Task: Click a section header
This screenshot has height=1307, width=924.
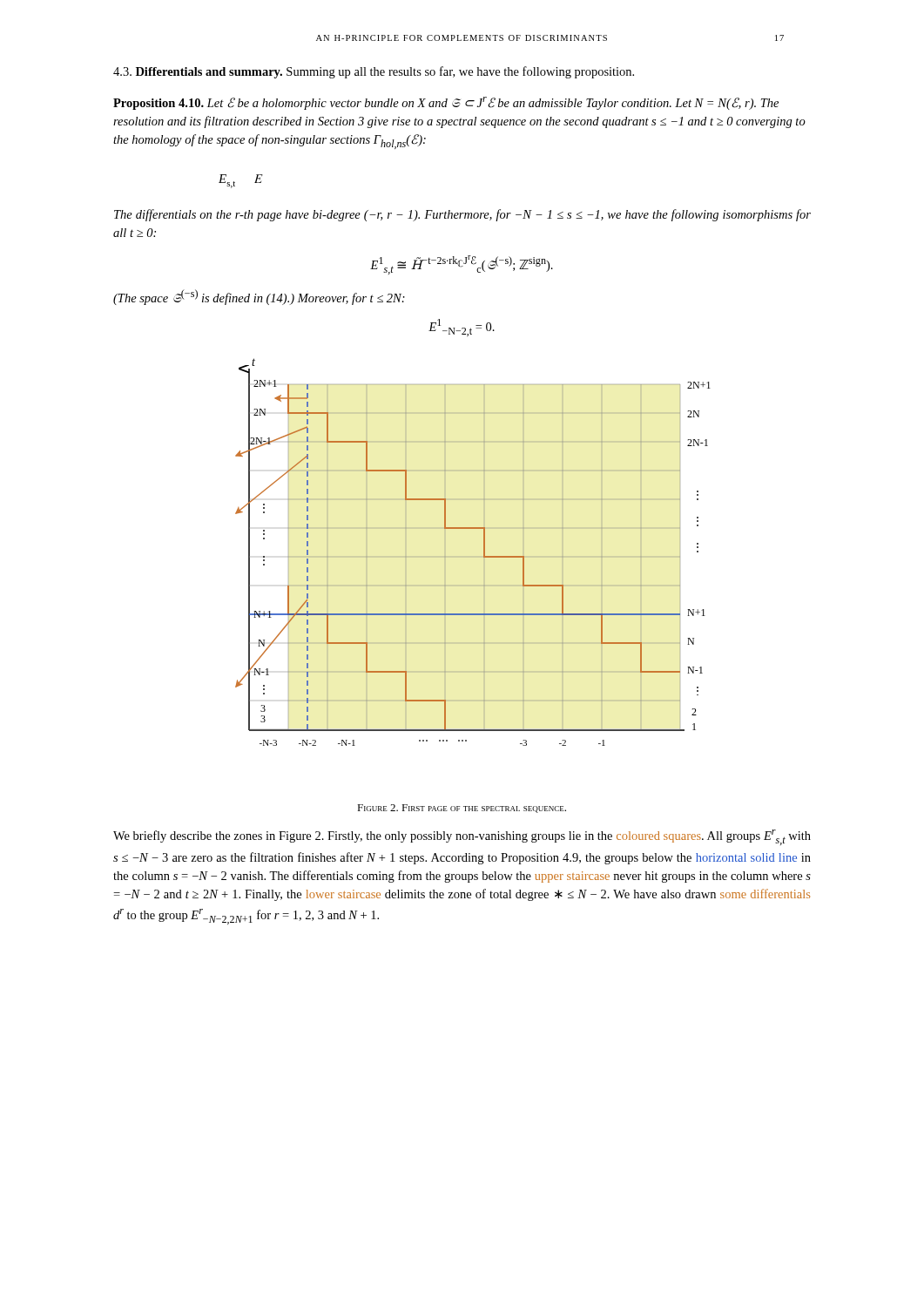Action: point(374,71)
